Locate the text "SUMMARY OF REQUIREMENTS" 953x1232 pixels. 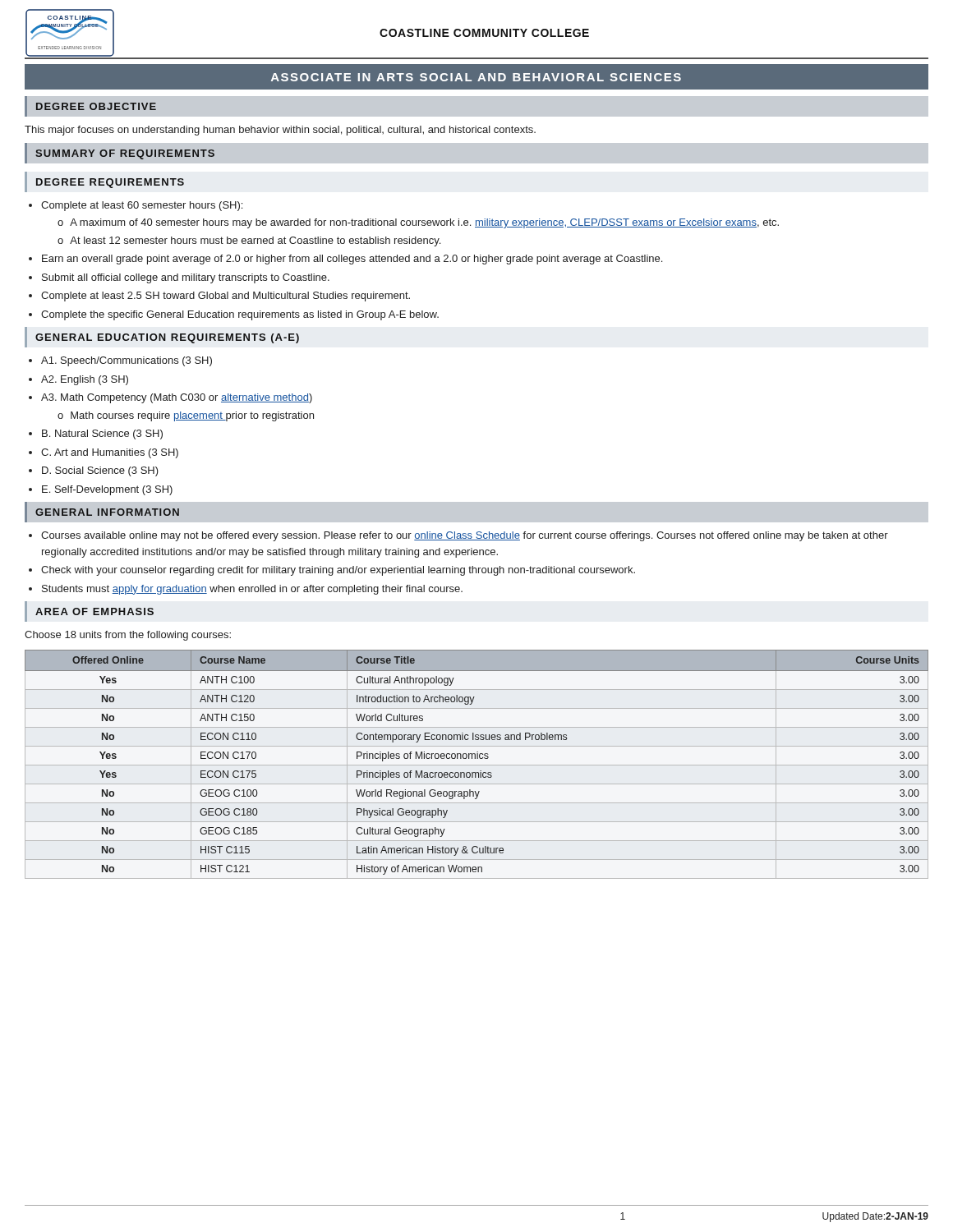click(126, 153)
